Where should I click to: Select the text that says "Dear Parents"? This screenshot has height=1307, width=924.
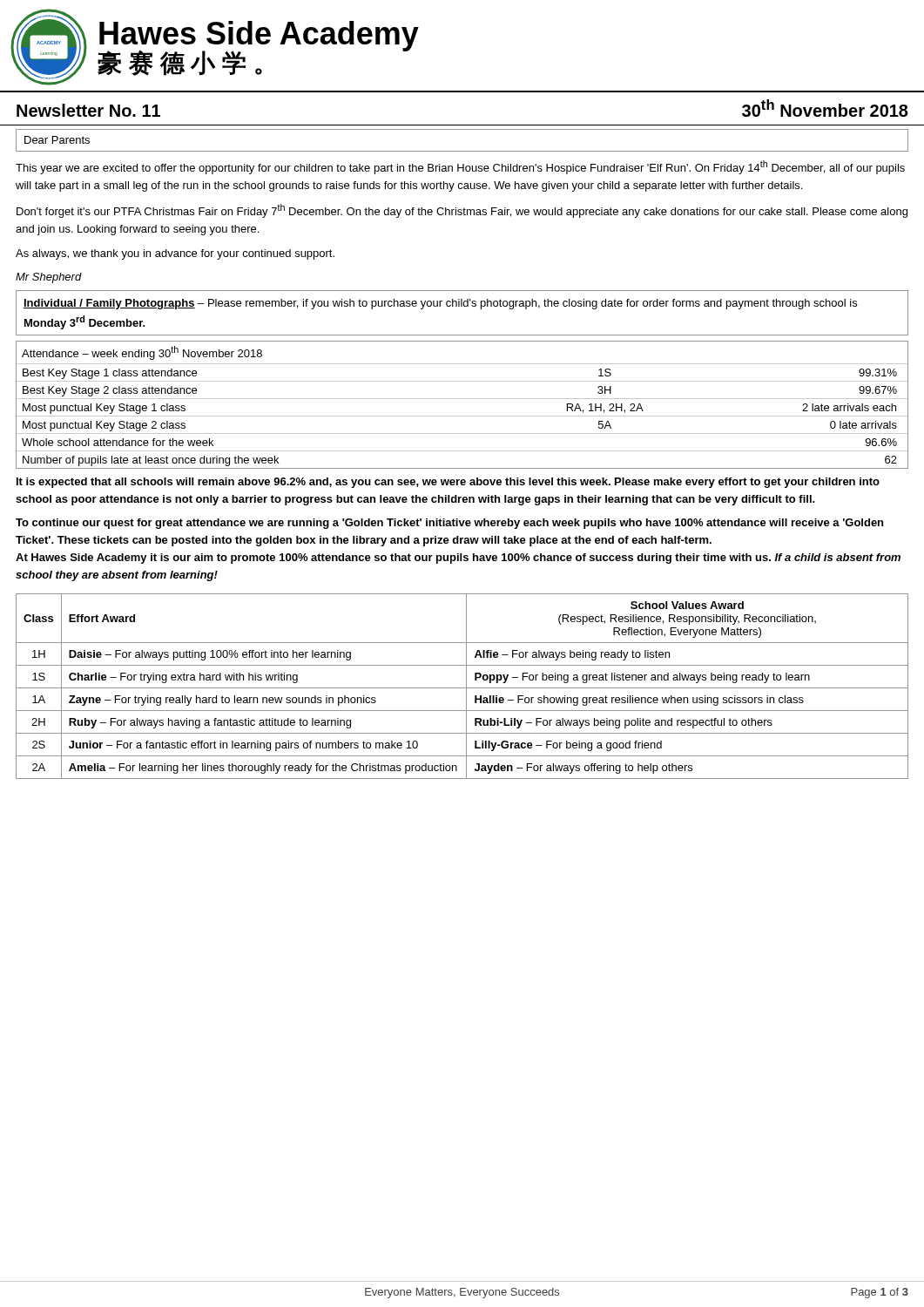[57, 140]
